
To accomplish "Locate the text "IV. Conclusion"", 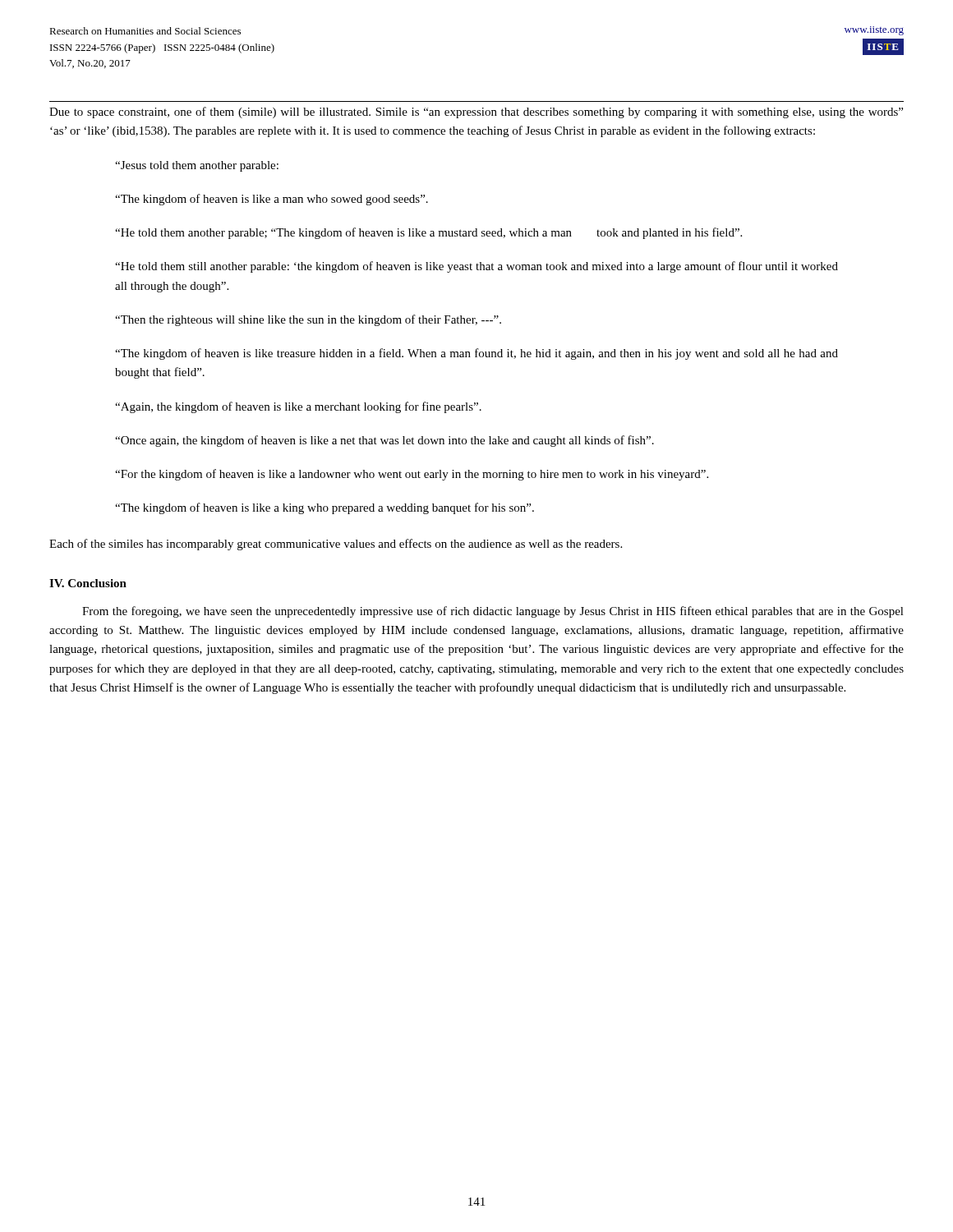I will [88, 583].
